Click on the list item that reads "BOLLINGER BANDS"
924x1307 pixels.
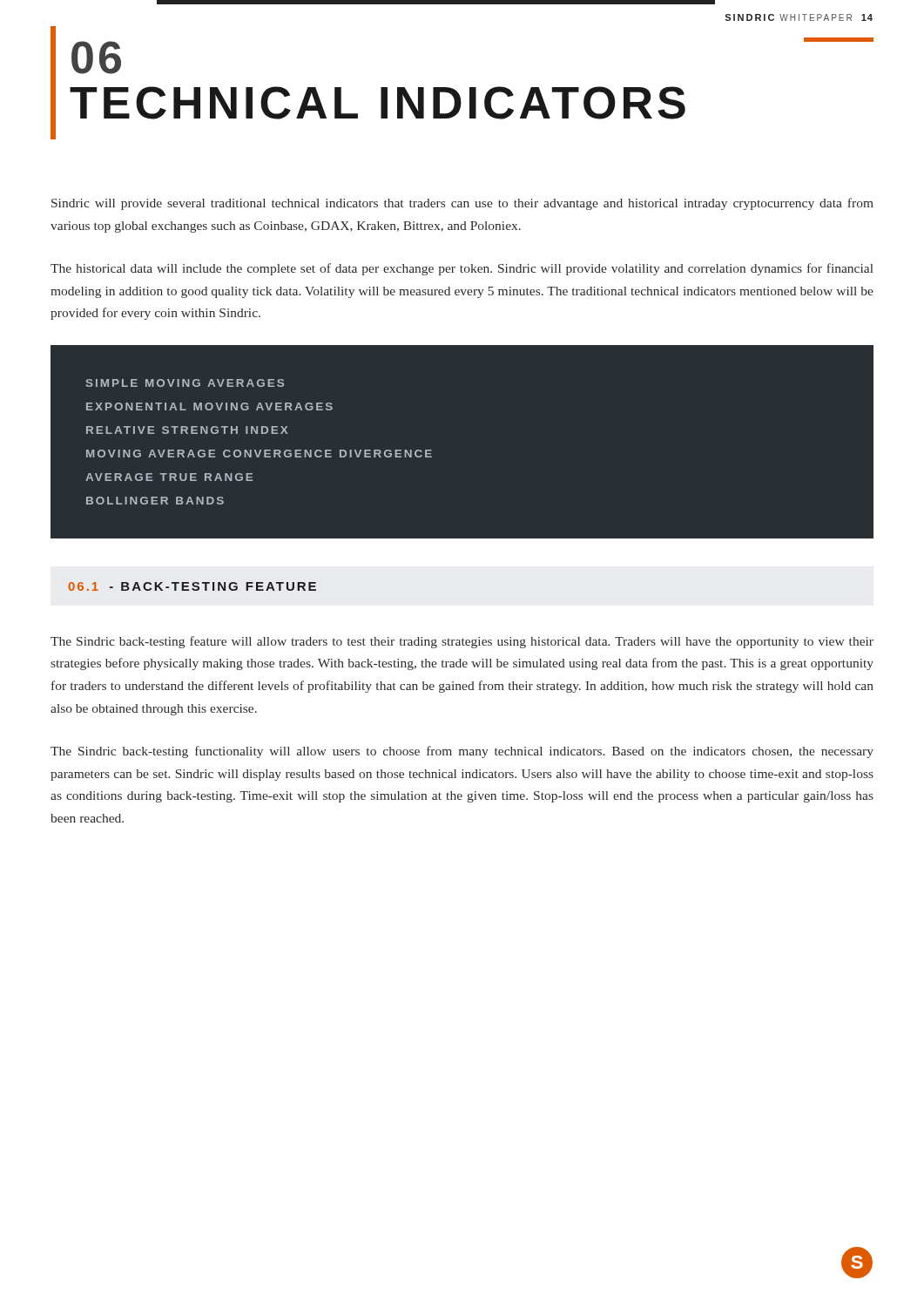point(156,500)
